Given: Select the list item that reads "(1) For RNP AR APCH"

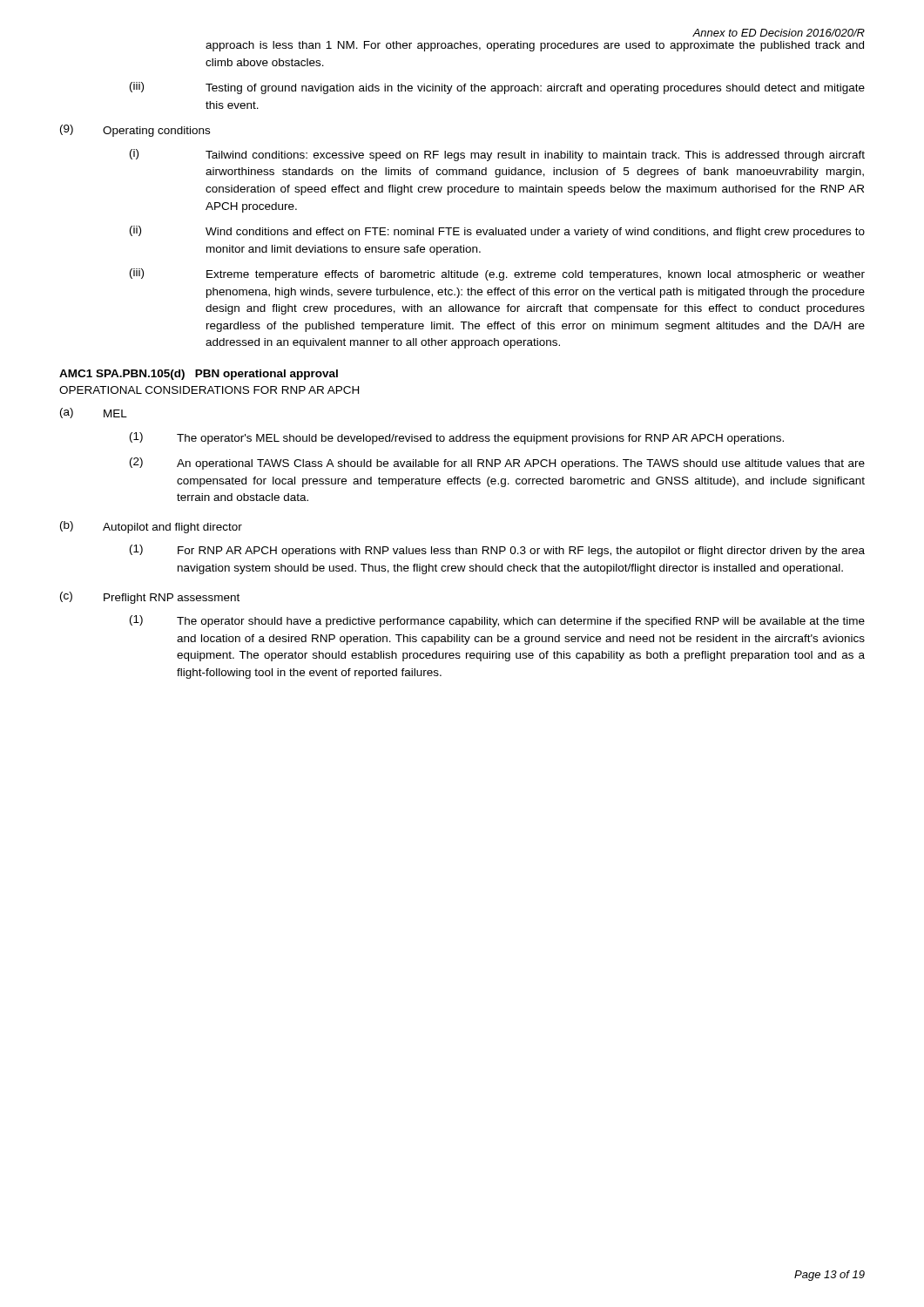Looking at the screenshot, I should point(497,559).
